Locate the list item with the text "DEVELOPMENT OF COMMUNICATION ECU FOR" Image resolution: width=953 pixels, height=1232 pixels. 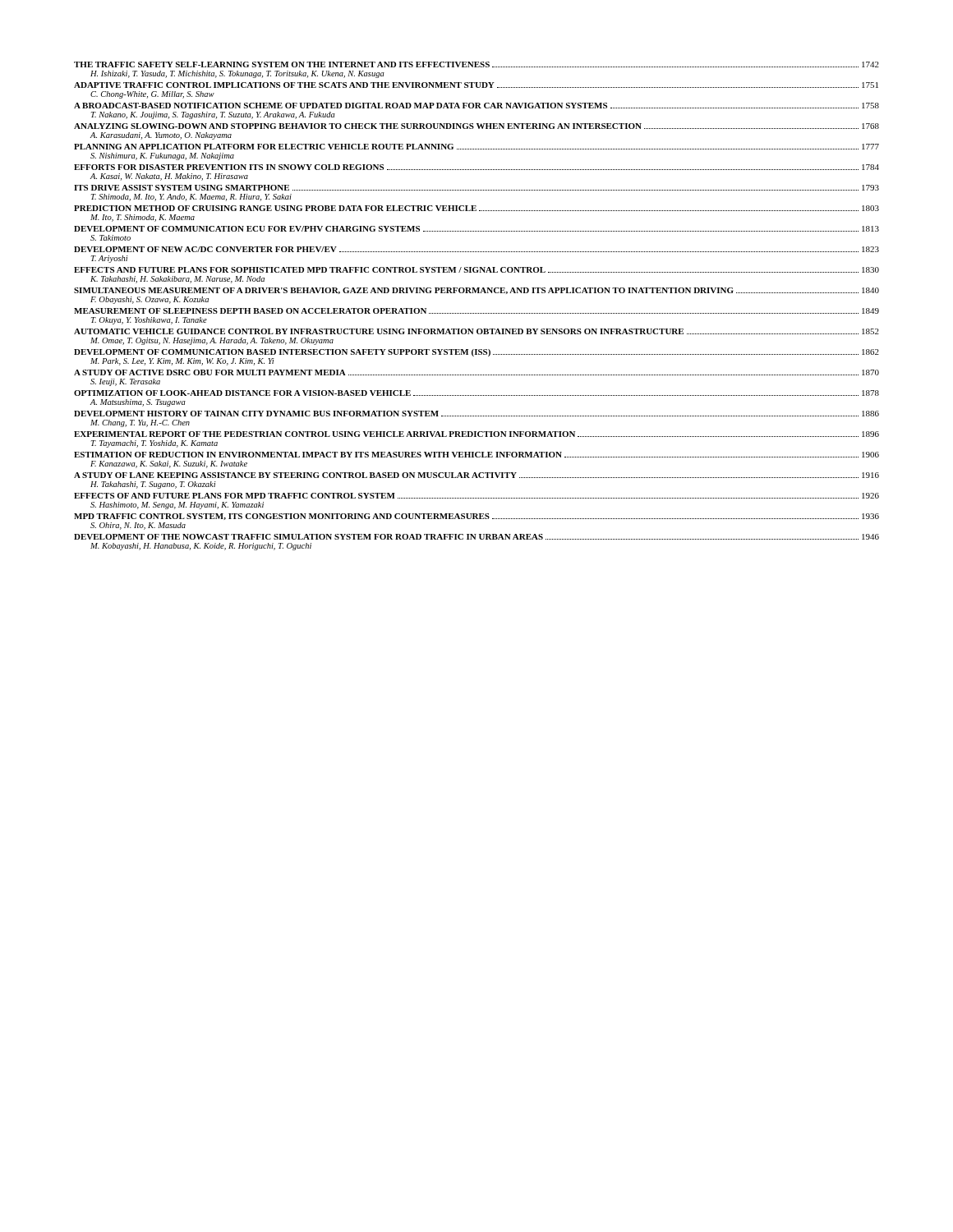point(476,233)
